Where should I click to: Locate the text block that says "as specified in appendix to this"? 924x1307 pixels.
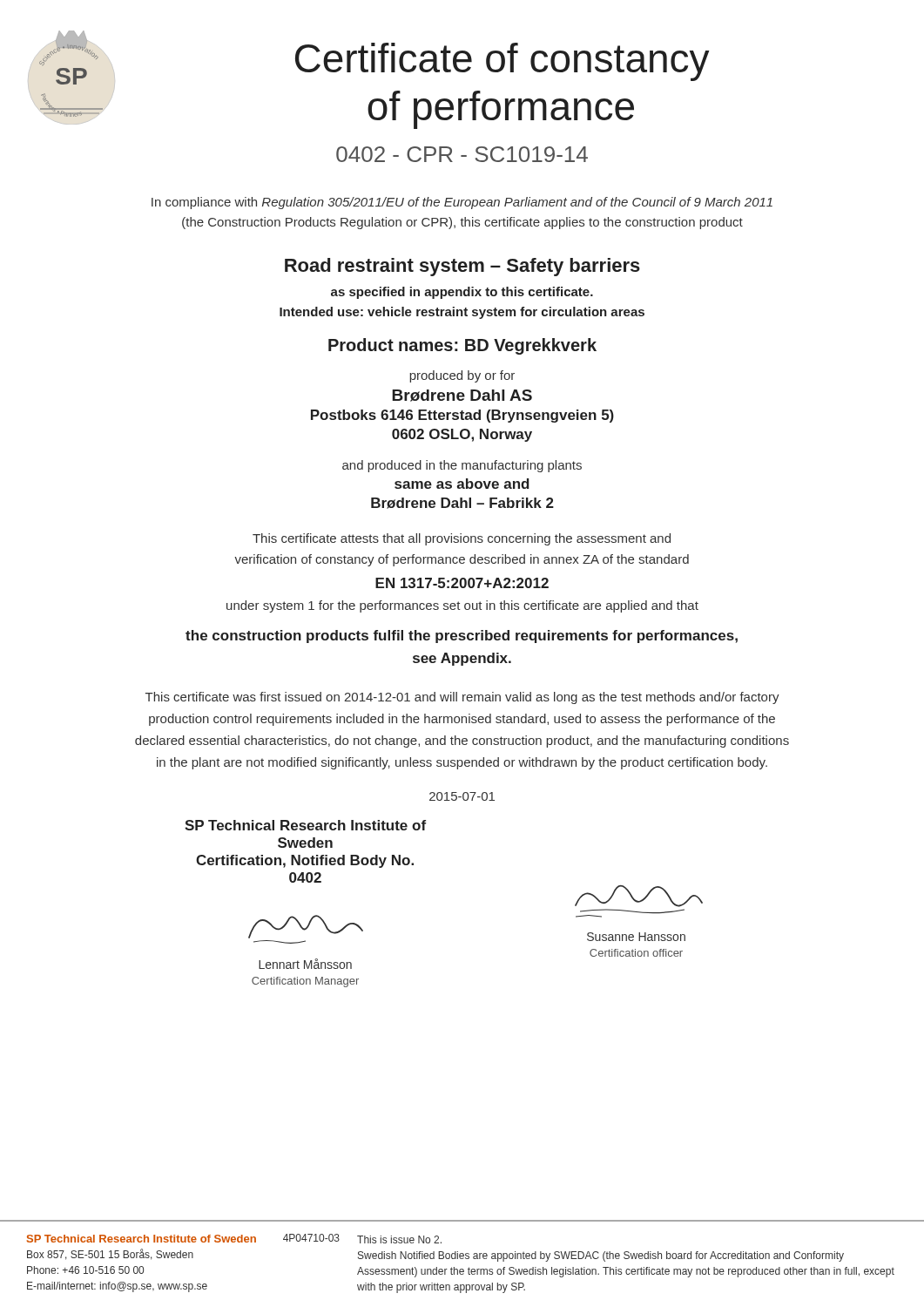coord(462,302)
